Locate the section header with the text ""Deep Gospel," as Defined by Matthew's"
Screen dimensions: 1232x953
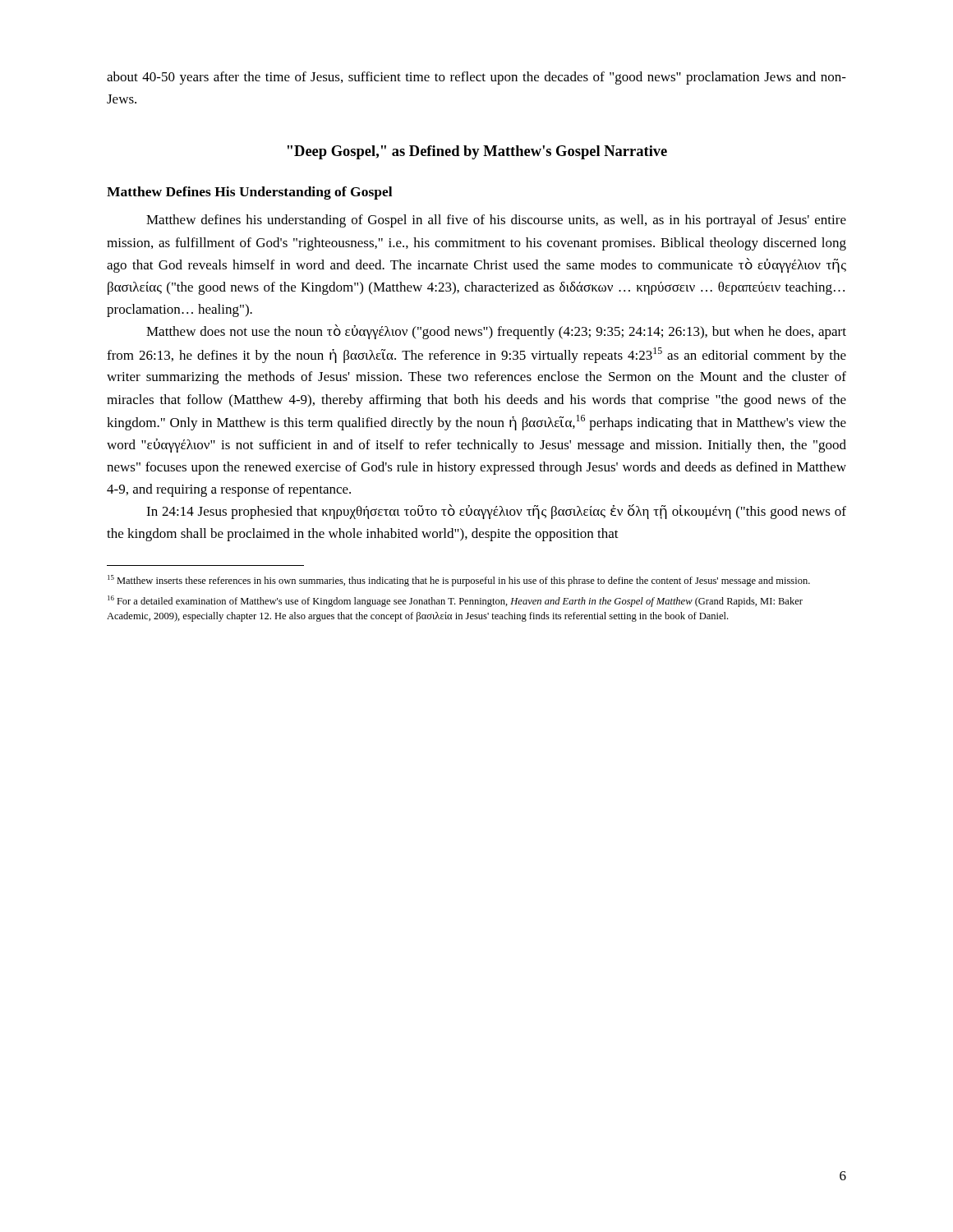click(476, 151)
